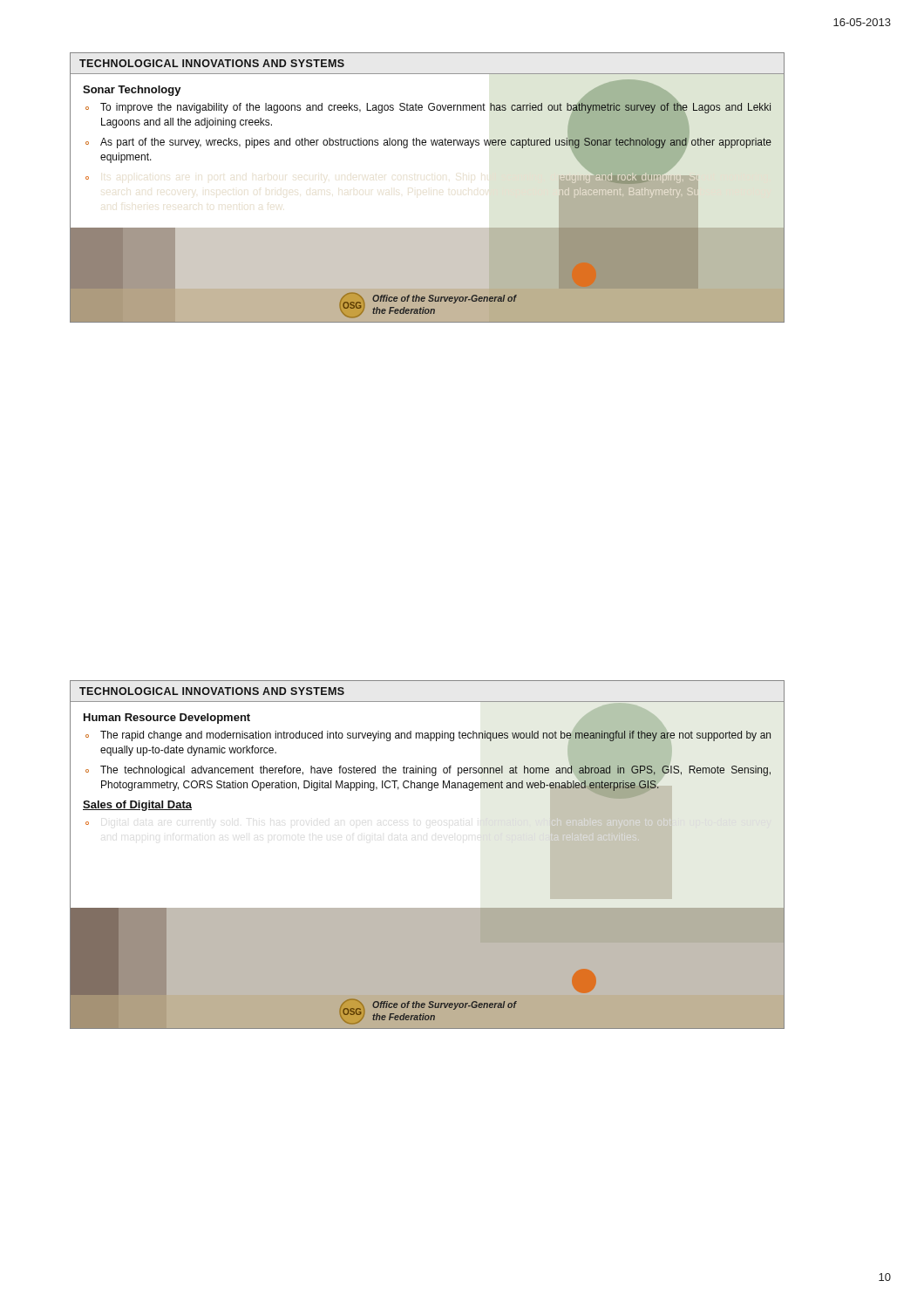Screen dimensions: 1308x924
Task: Find the text block starting "⚬ As part of the survey, wrecks, pipes"
Action: 427,150
